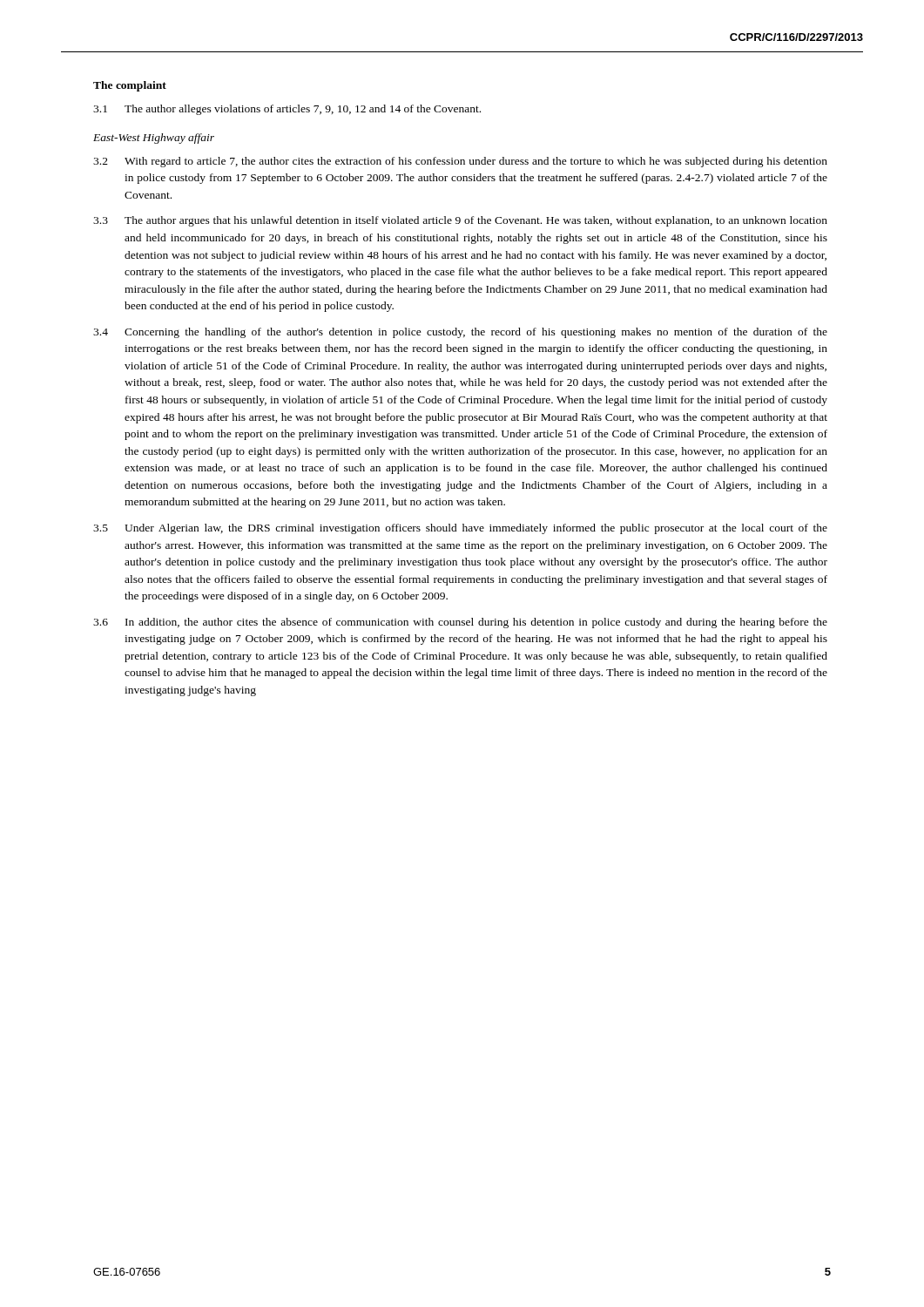Find the text block containing "5Under Algerian law, the DRS criminal"

[460, 562]
